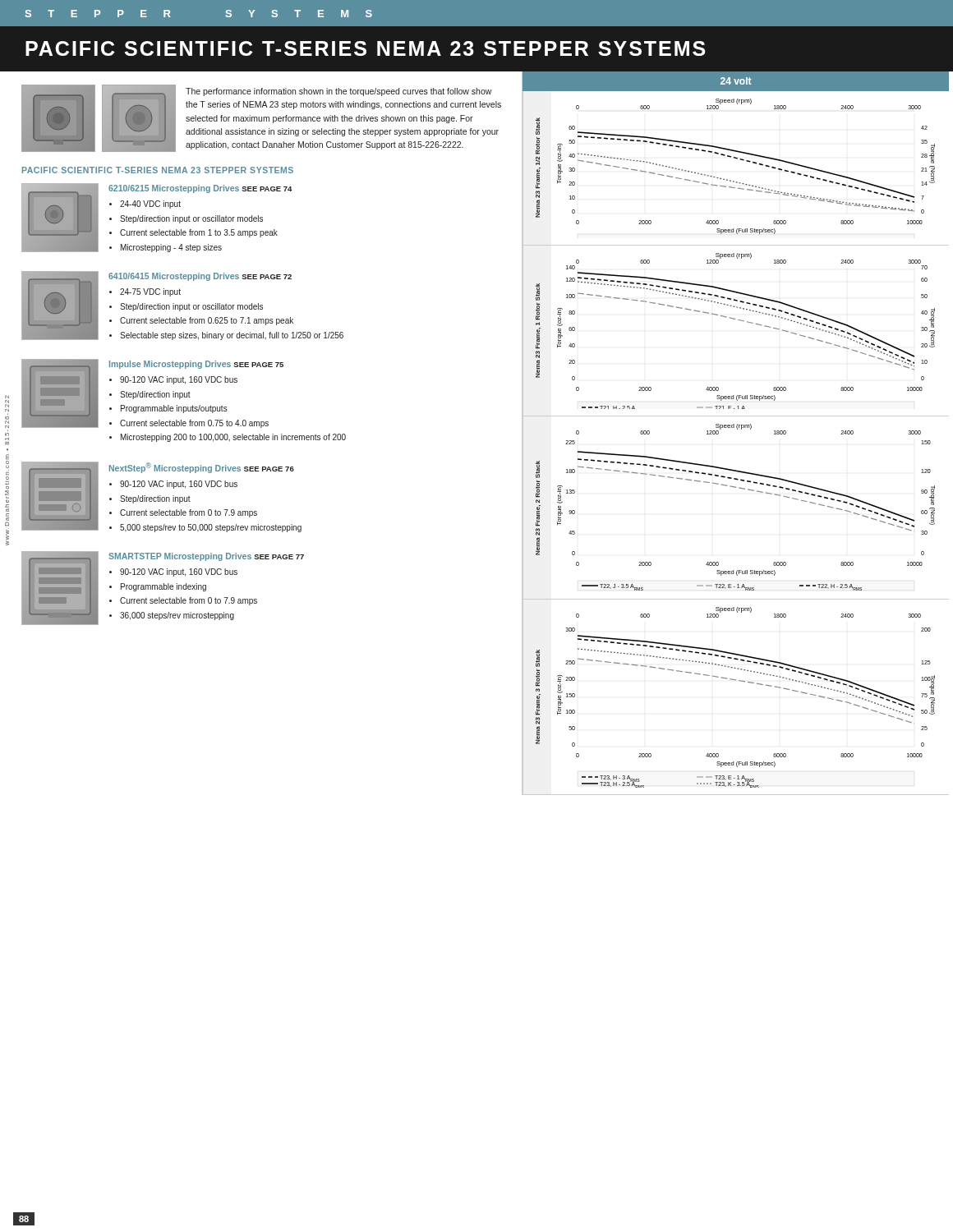Viewport: 953px width, 1232px height.
Task: Locate the element starting "The performance information shown in the"
Action: (x=344, y=118)
